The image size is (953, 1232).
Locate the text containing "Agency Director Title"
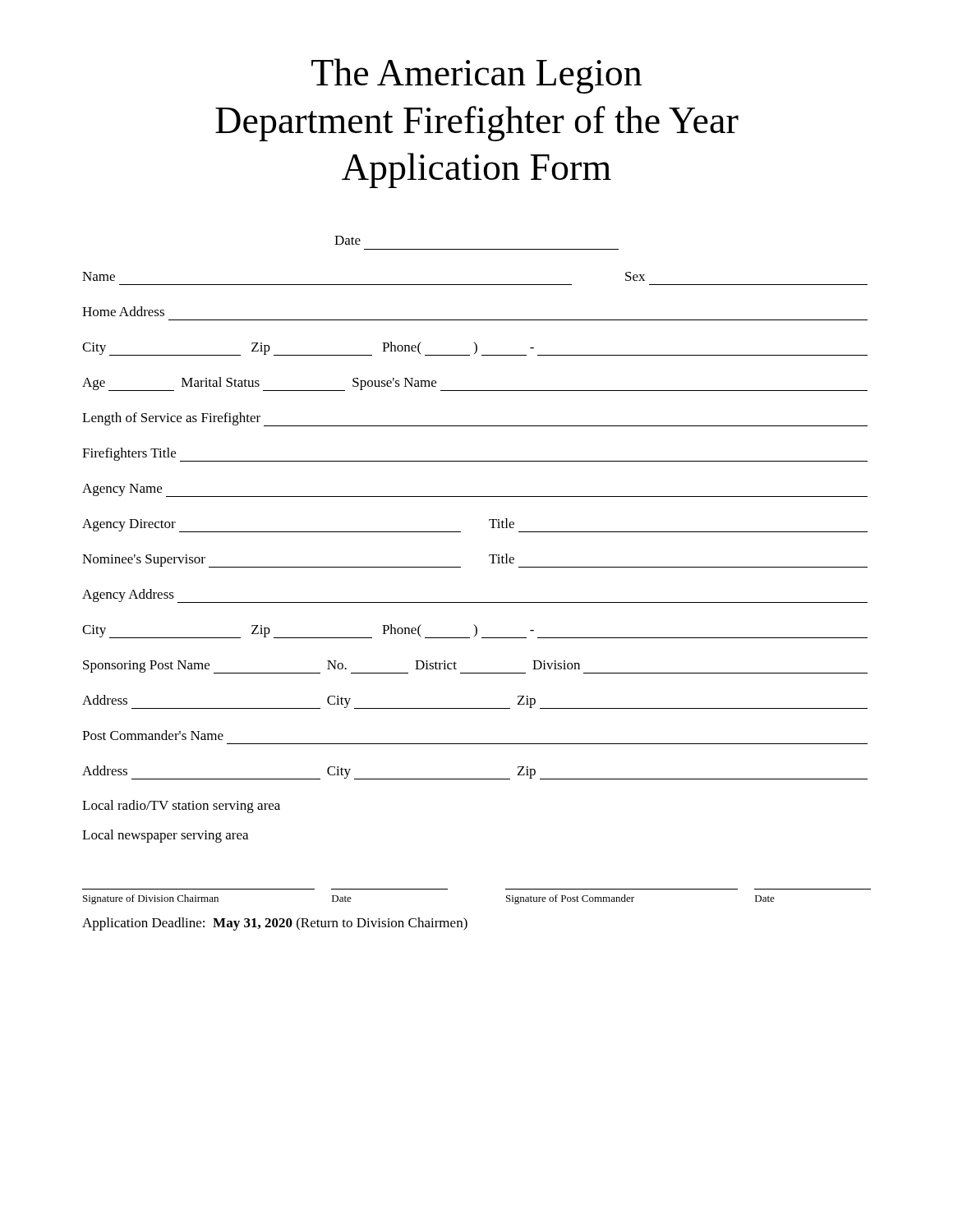[x=132, y=525]
